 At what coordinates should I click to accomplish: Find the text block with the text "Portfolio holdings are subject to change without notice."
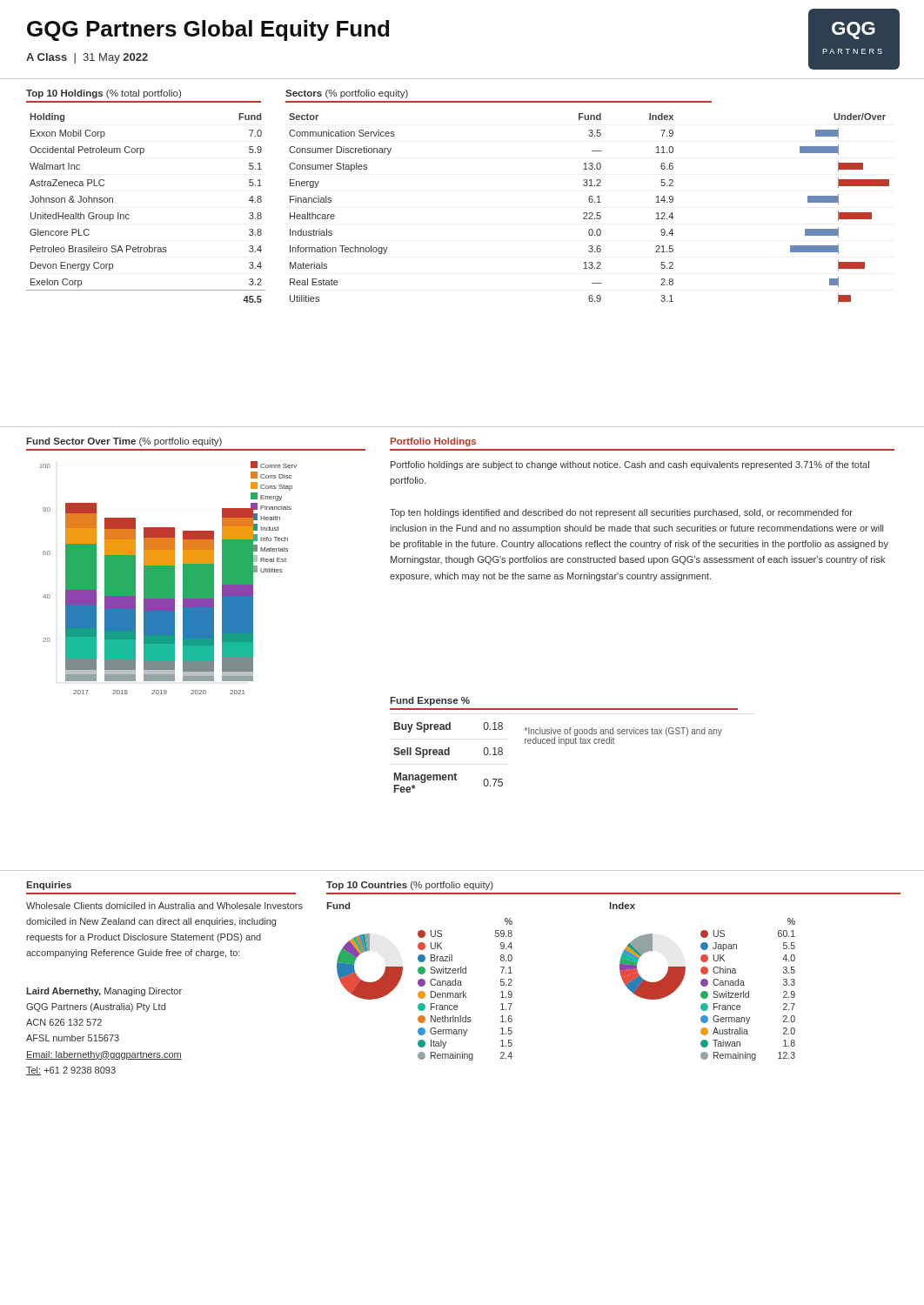[630, 472]
